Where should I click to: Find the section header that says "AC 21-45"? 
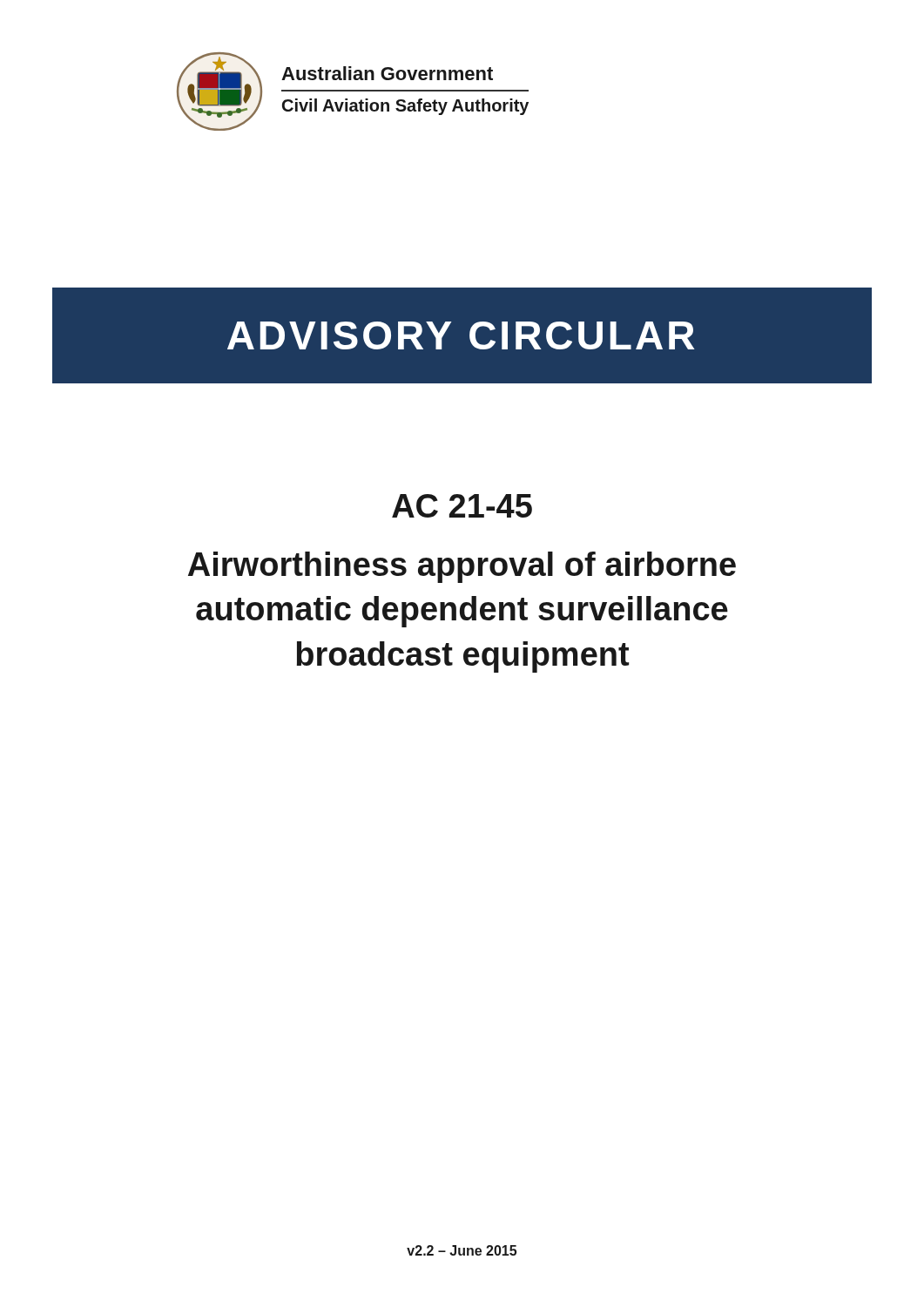tap(462, 506)
